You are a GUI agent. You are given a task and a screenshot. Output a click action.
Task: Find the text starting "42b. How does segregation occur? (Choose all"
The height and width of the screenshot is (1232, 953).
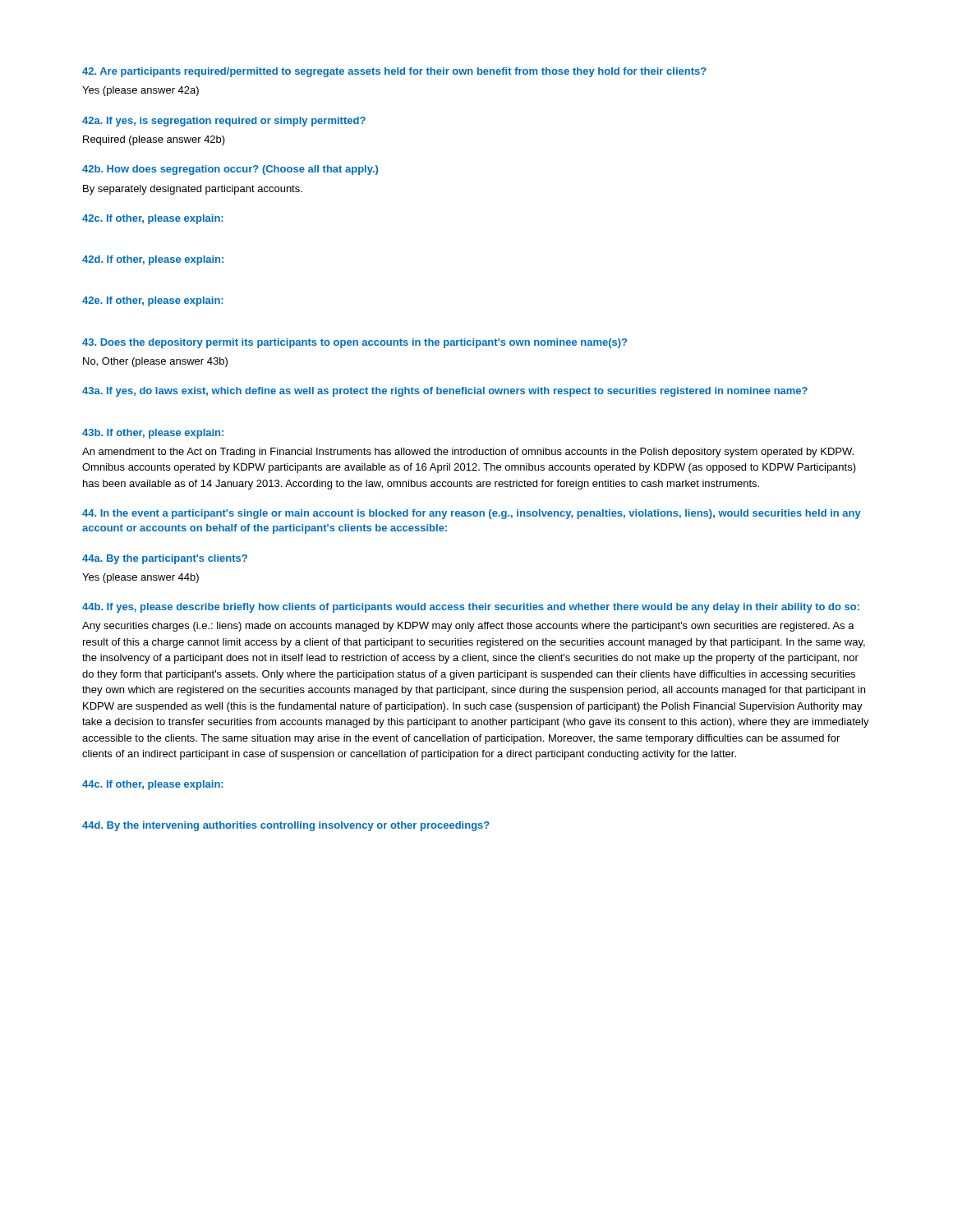(x=230, y=169)
